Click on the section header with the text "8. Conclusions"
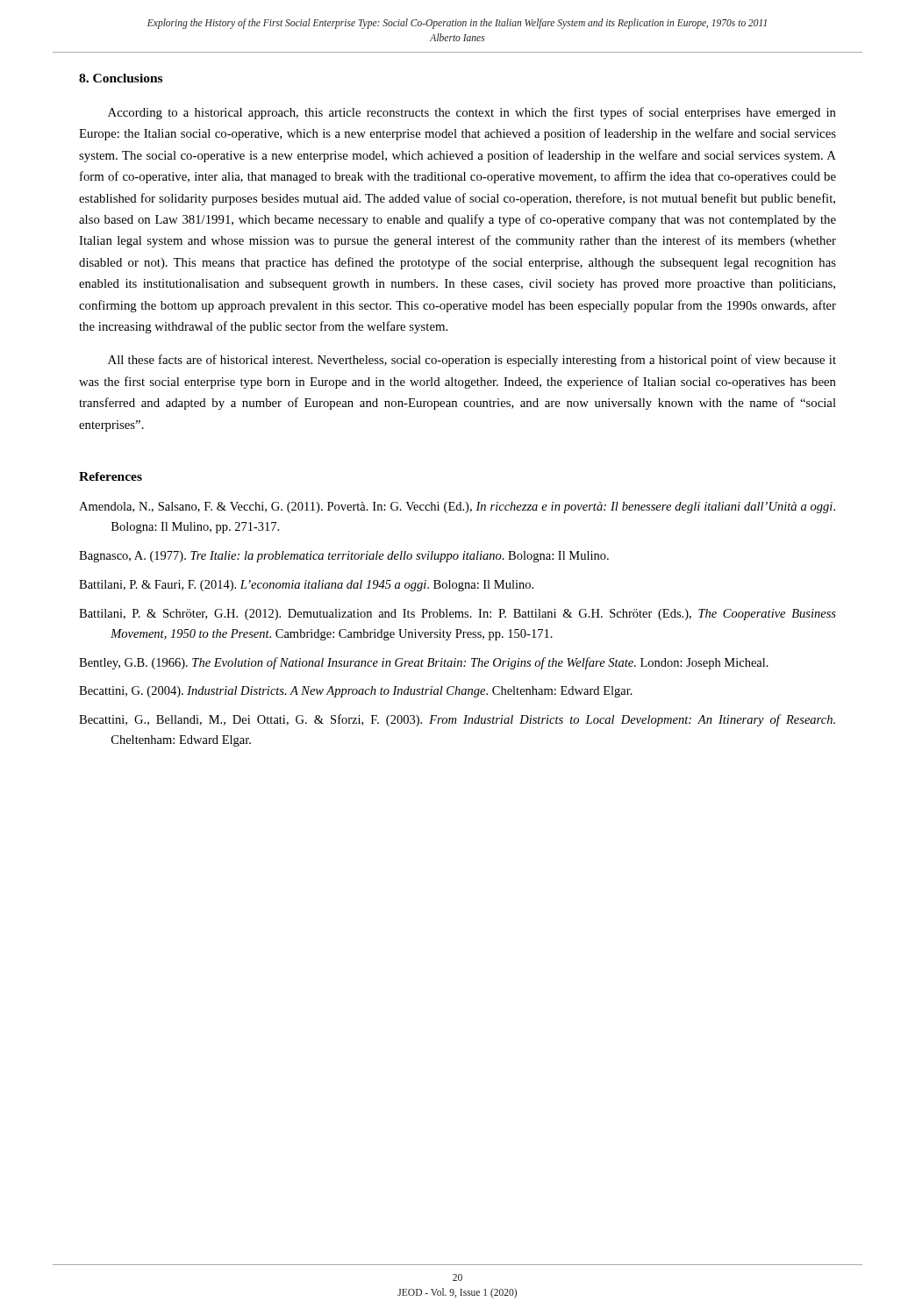This screenshot has height=1316, width=915. point(121,78)
